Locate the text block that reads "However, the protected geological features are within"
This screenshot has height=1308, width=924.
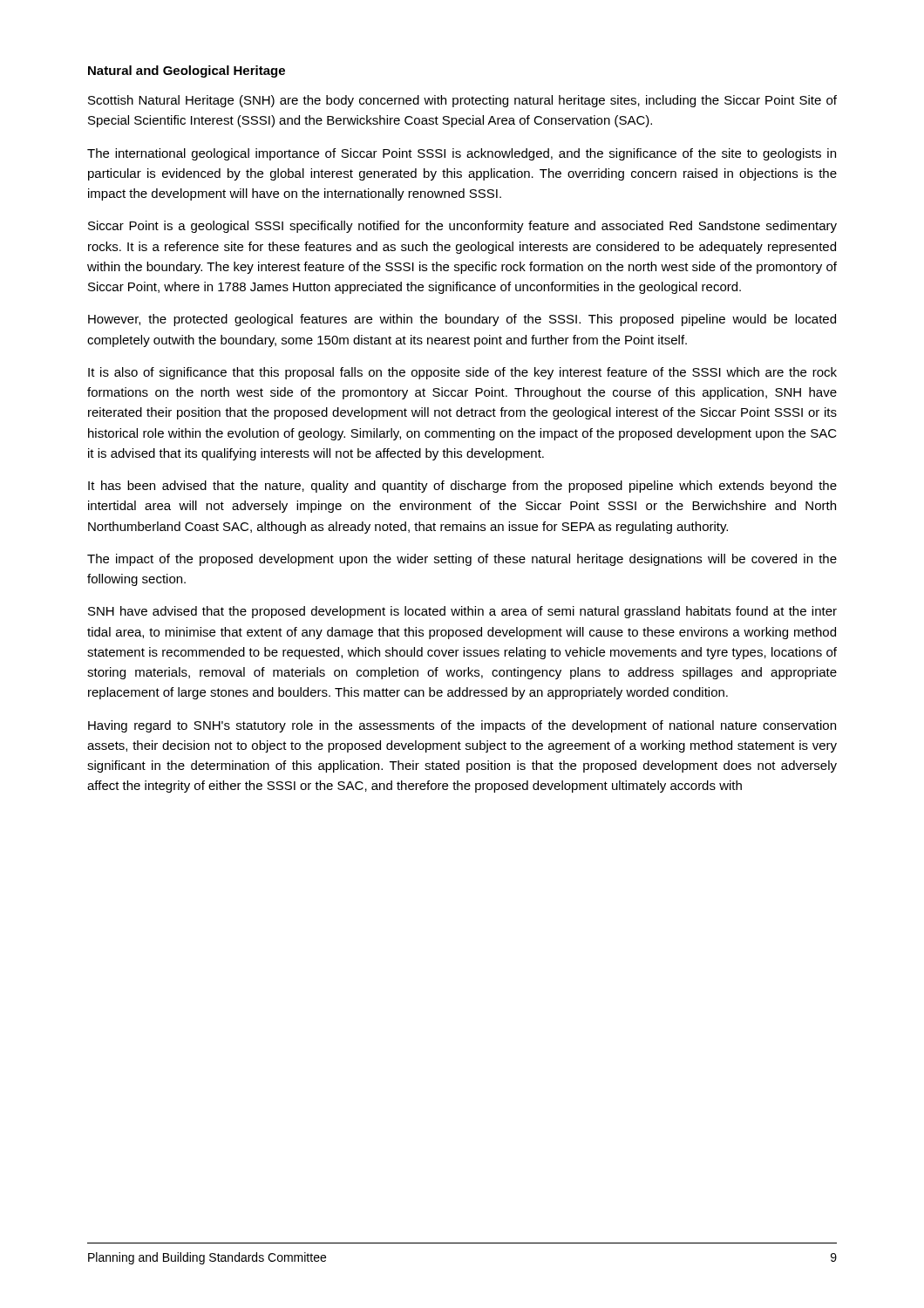pyautogui.click(x=462, y=329)
